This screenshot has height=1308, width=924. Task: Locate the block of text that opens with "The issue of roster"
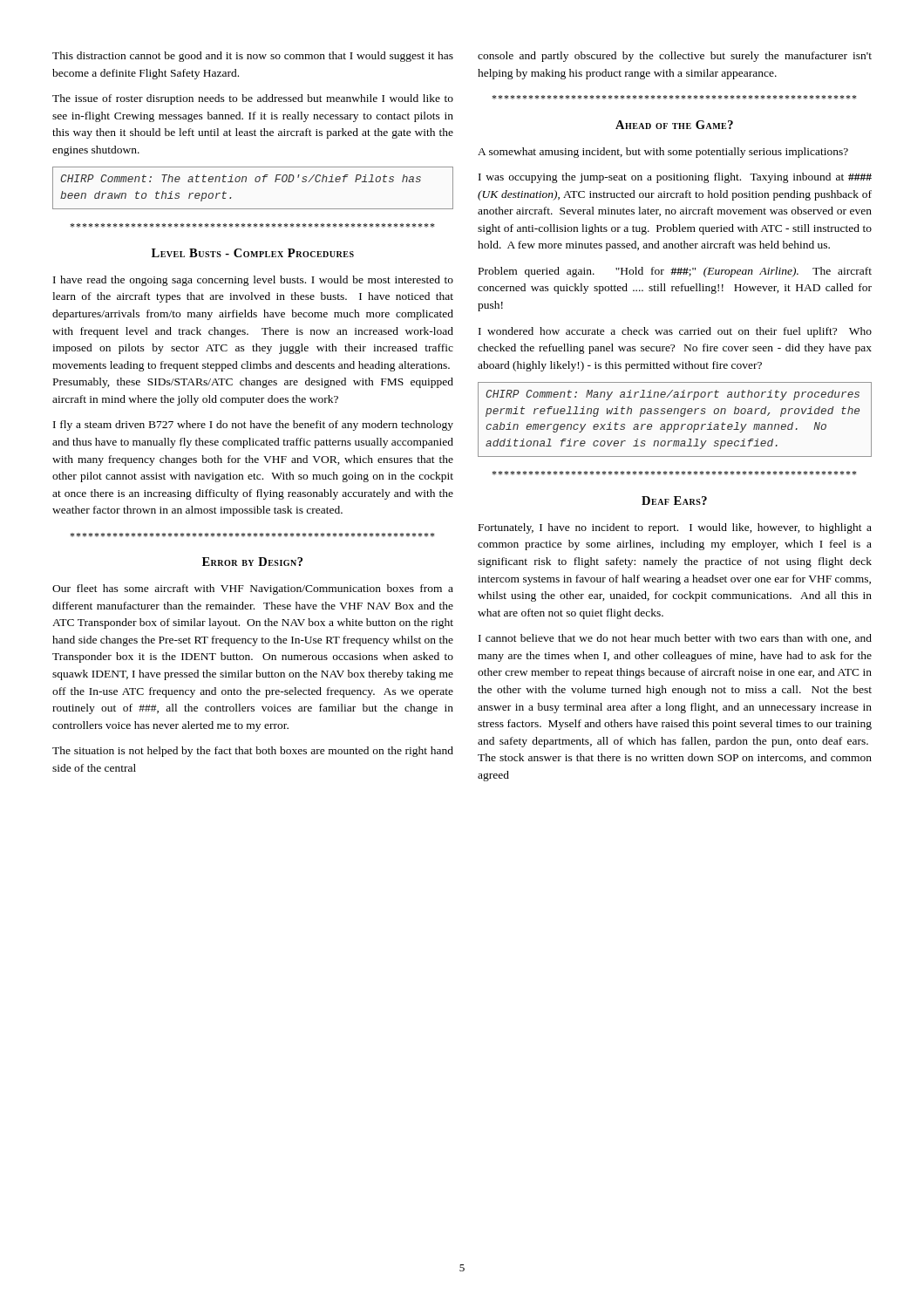tap(253, 124)
